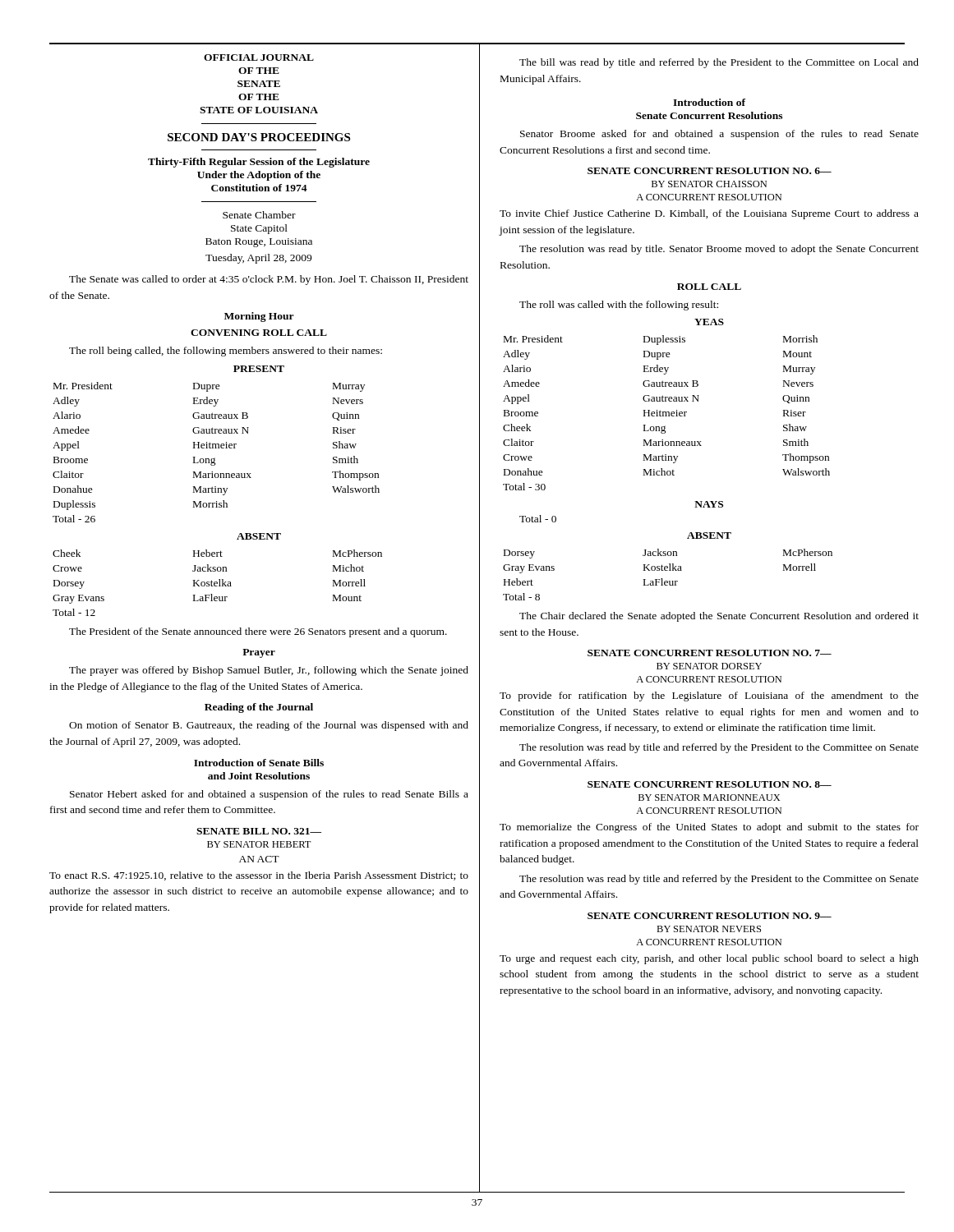Navigate to the text starting "SECOND DAY'S PROCEEDINGS"

[x=259, y=137]
